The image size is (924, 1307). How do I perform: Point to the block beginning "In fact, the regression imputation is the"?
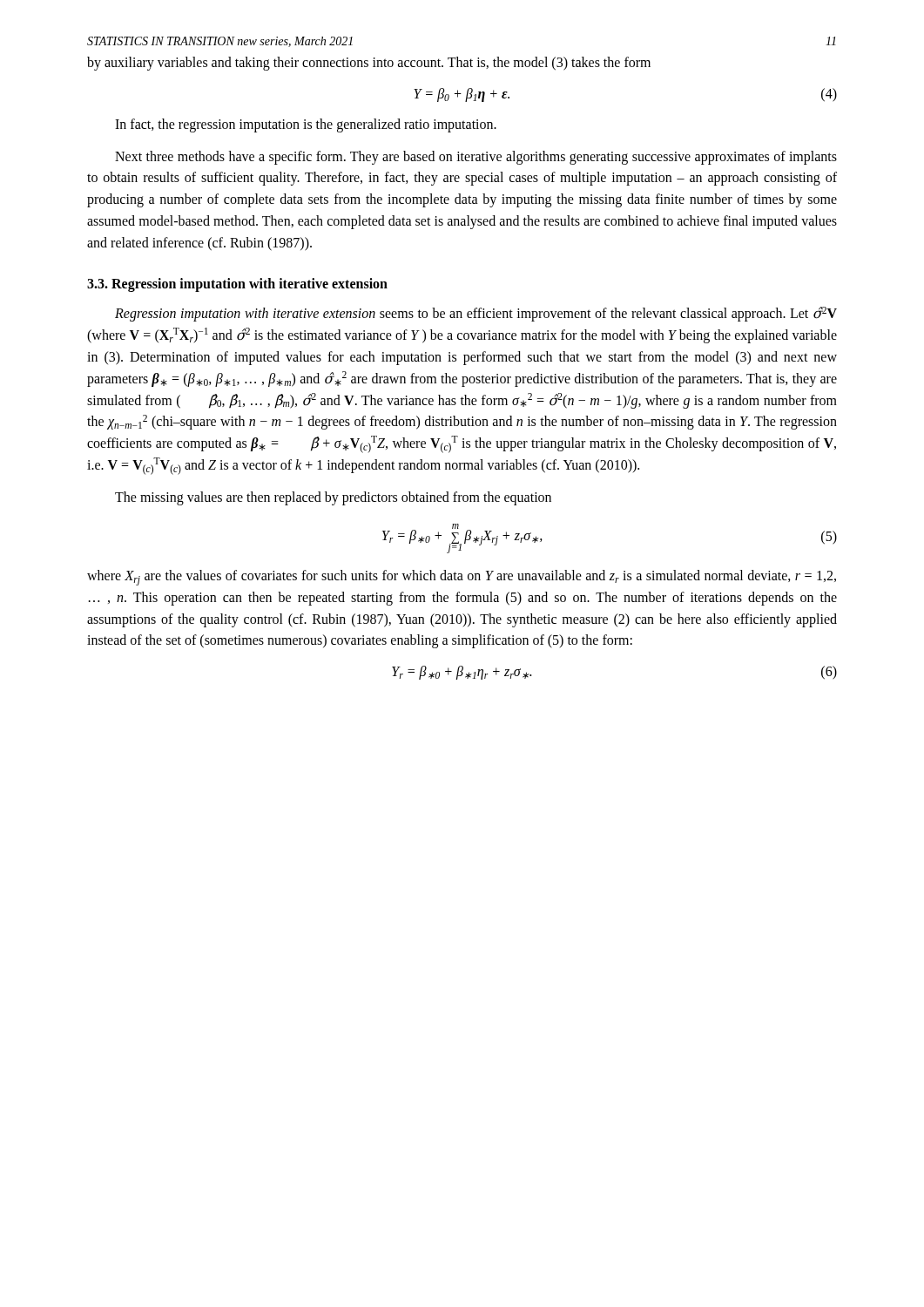click(x=462, y=125)
